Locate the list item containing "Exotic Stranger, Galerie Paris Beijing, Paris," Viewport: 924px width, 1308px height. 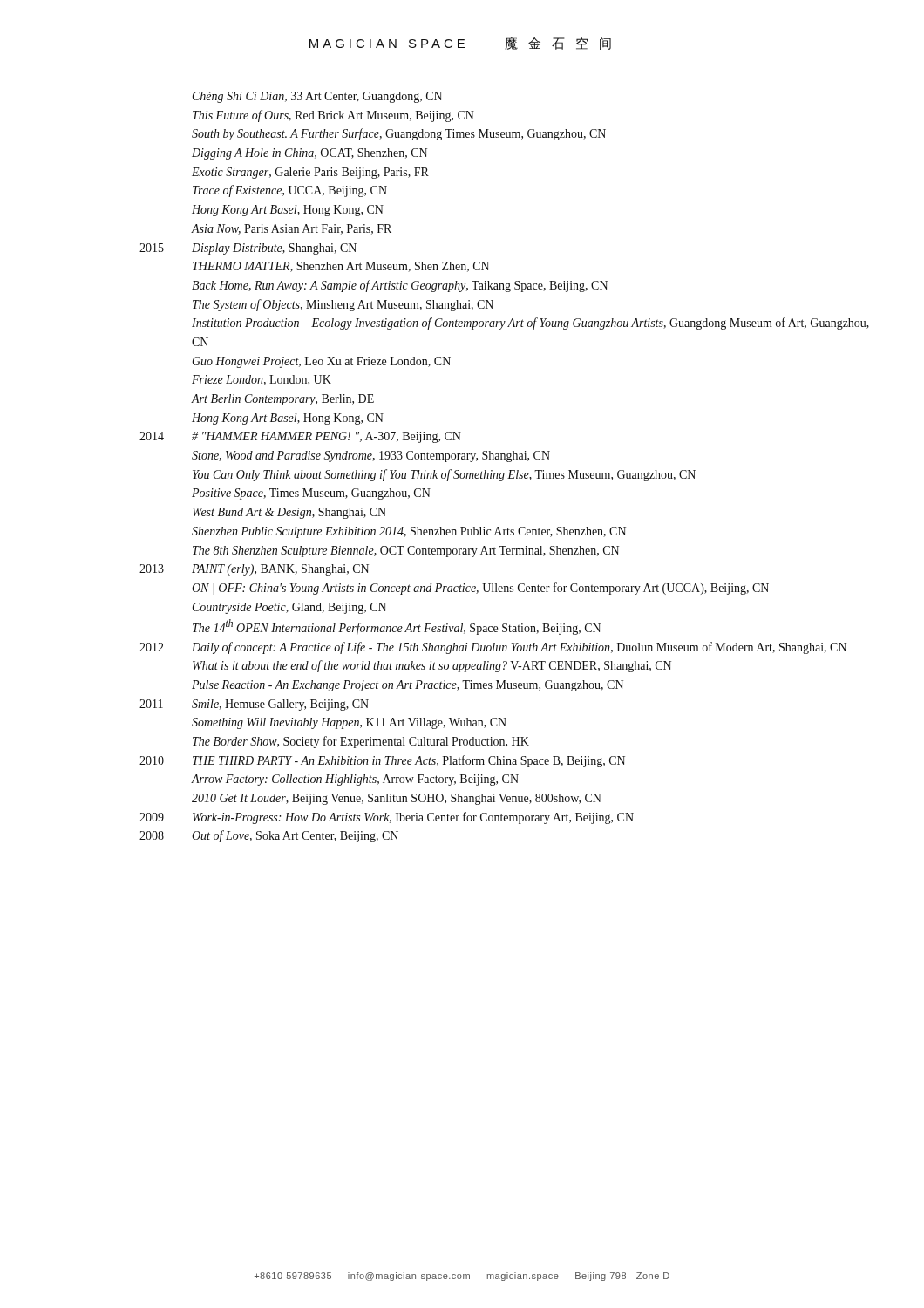tap(310, 172)
